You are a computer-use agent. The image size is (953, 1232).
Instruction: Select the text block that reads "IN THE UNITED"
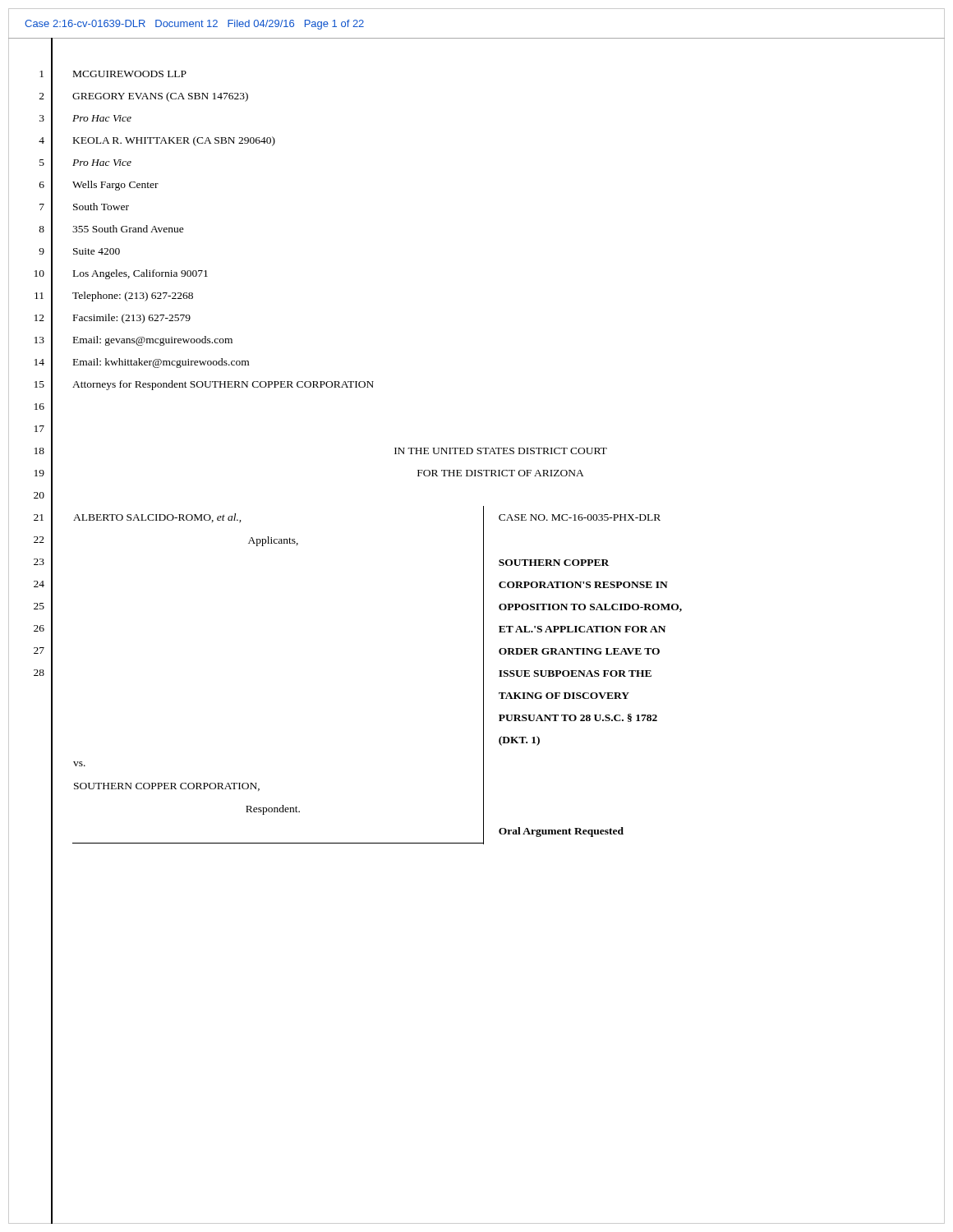[500, 451]
